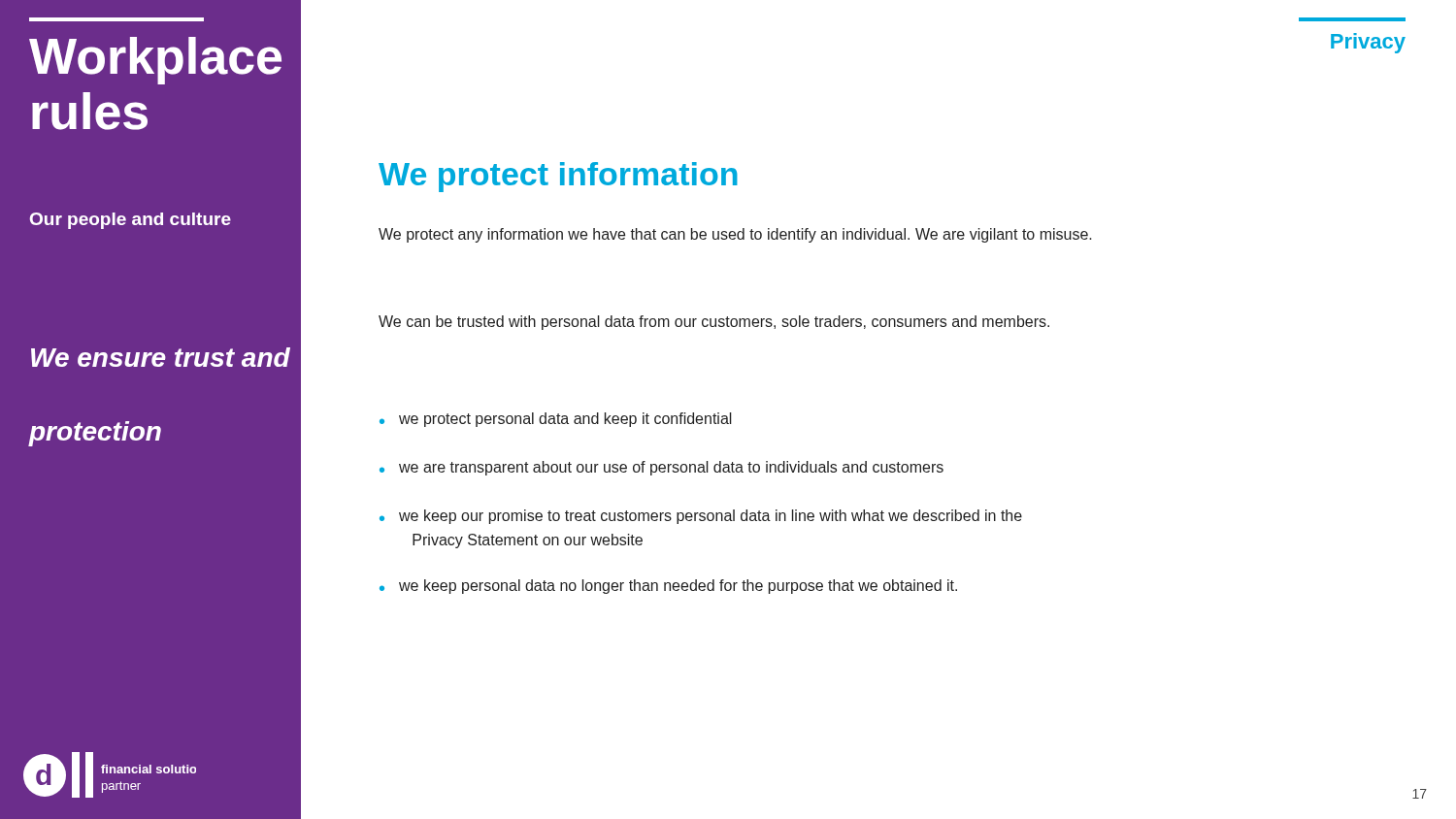Screen dimensions: 819x1456
Task: Click on the block starting "We protect information"
Action: [559, 174]
